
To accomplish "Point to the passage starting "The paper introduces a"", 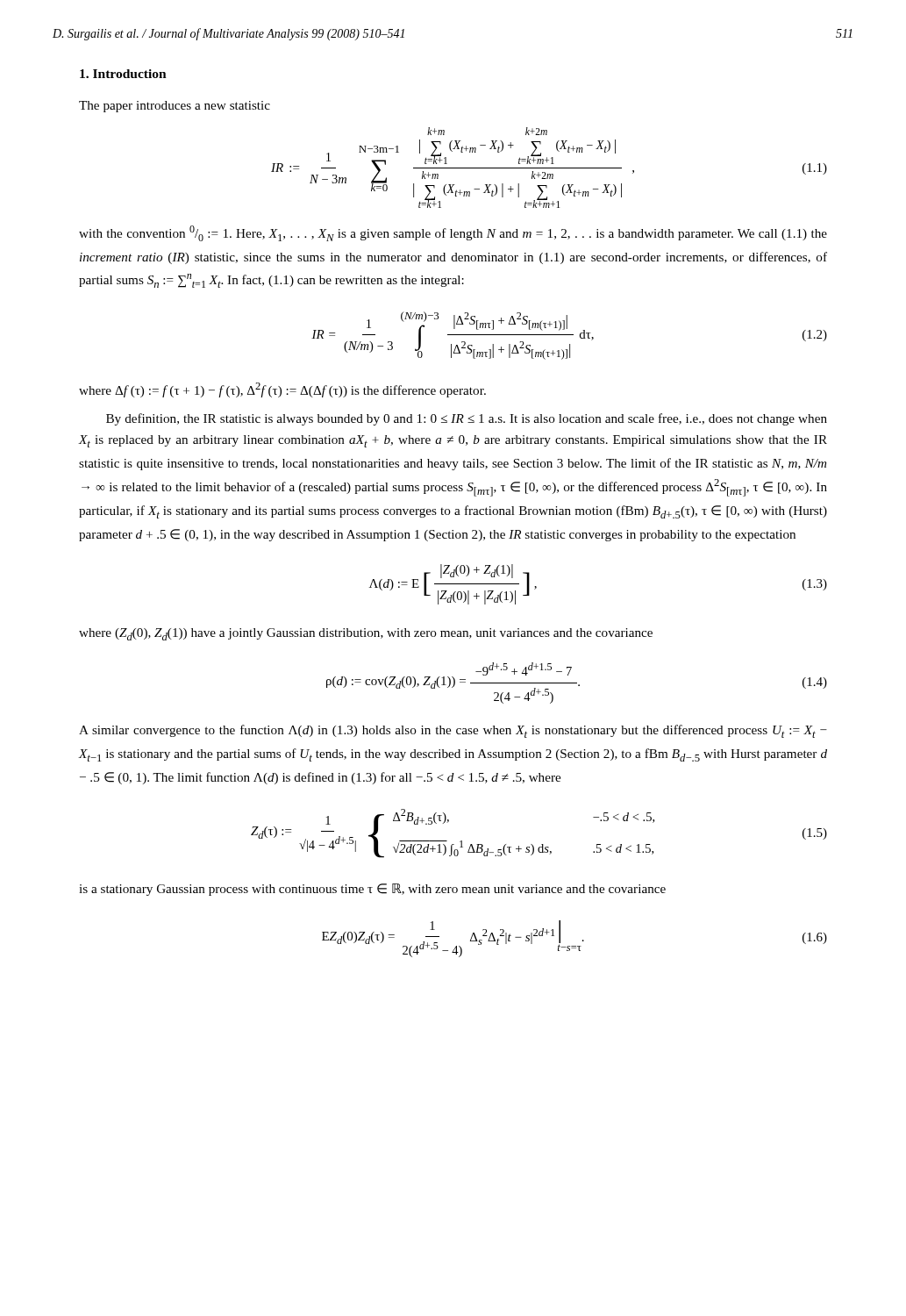I will [175, 105].
